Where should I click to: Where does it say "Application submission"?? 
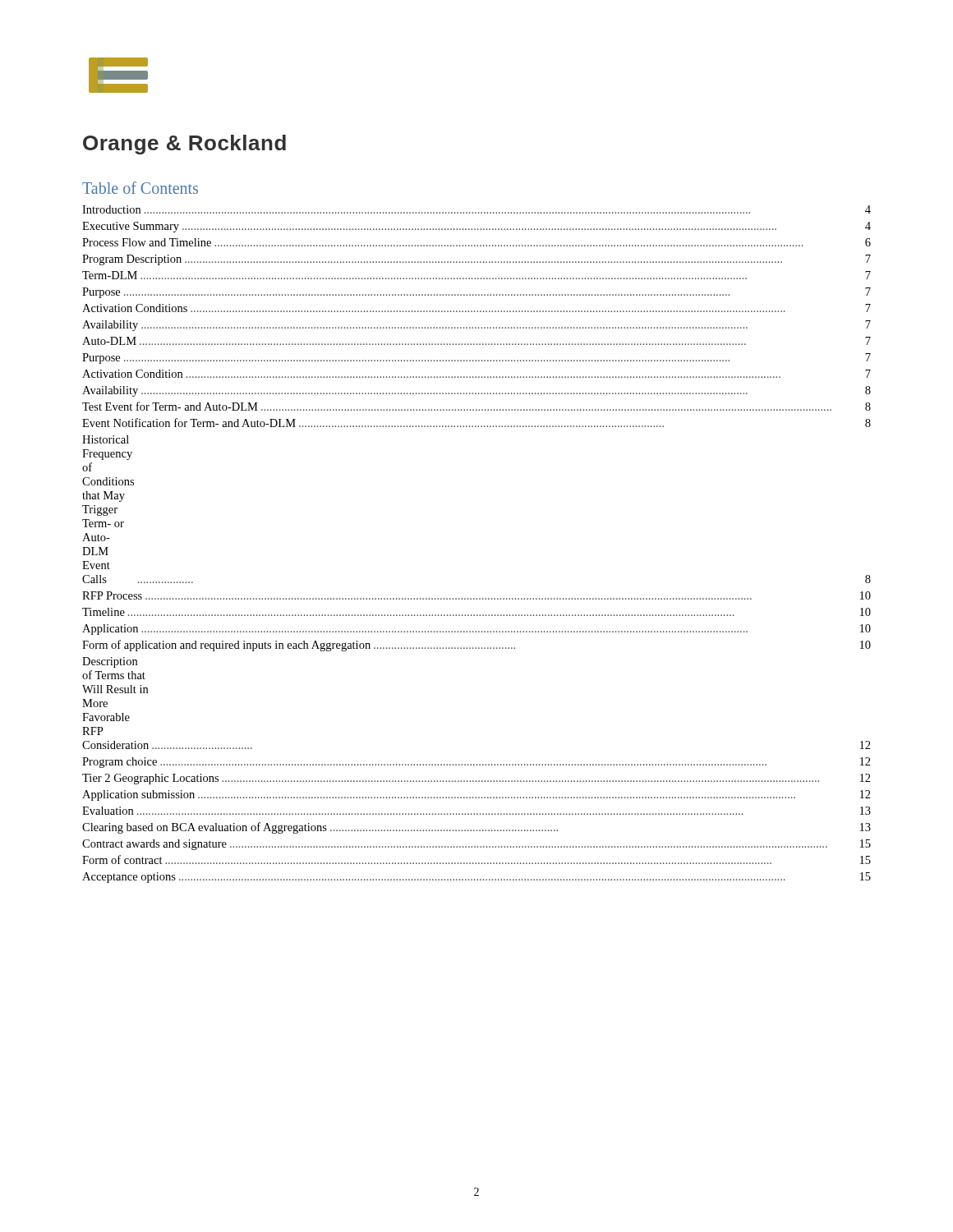point(476,794)
